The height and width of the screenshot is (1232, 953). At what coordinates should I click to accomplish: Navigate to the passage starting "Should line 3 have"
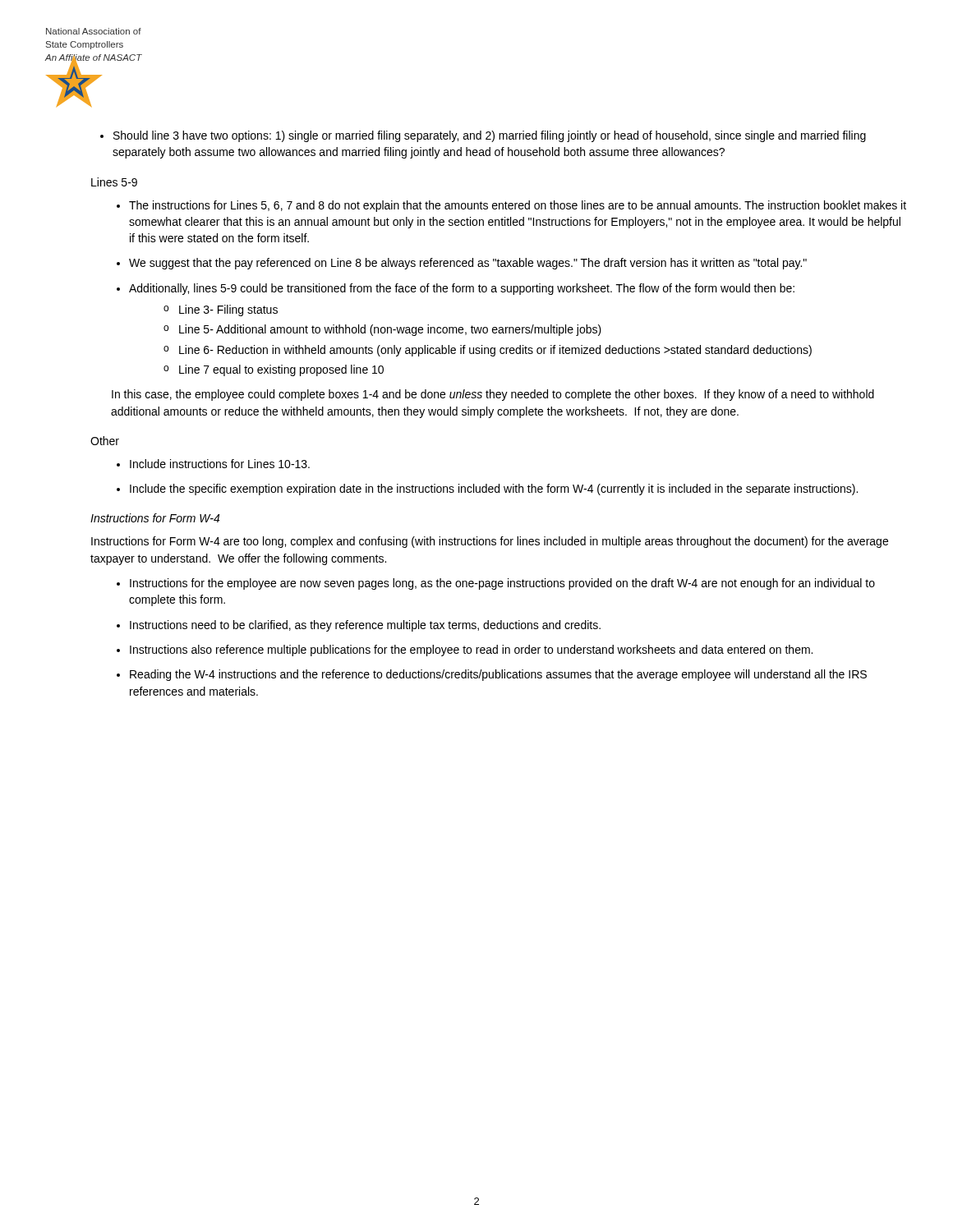[501, 144]
